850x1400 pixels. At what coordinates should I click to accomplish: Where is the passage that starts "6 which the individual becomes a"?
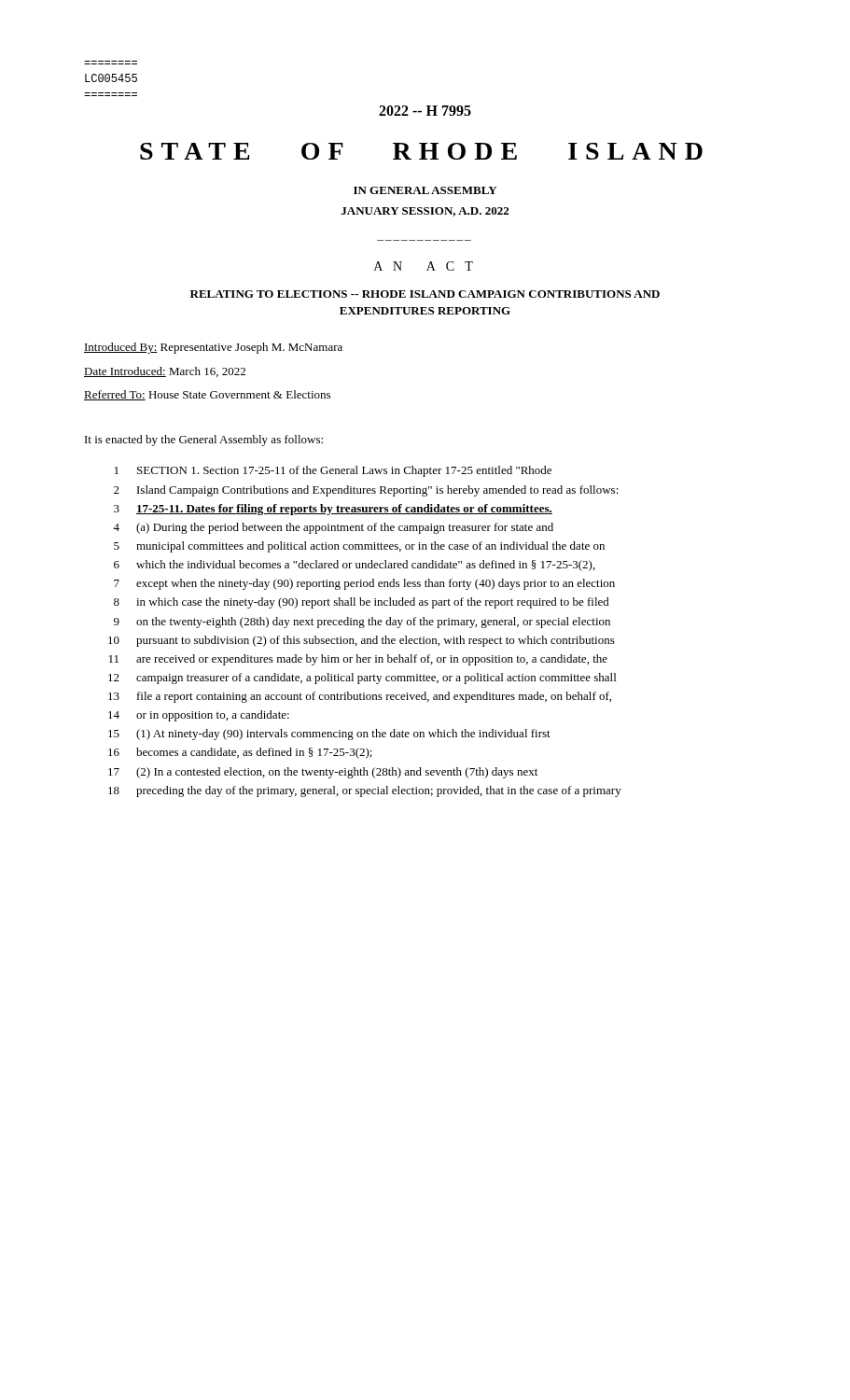coord(425,565)
